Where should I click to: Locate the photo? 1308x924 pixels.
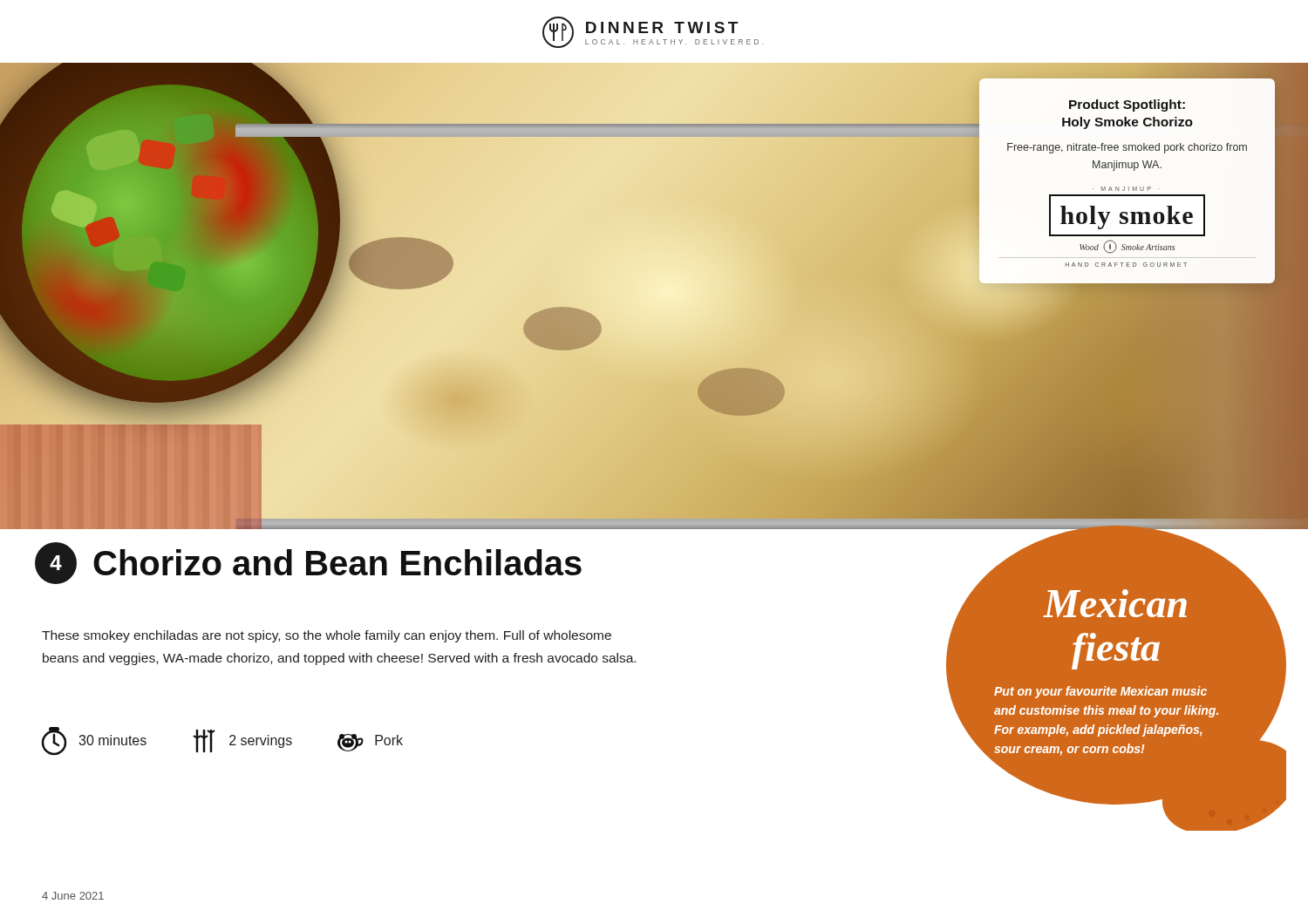point(654,296)
